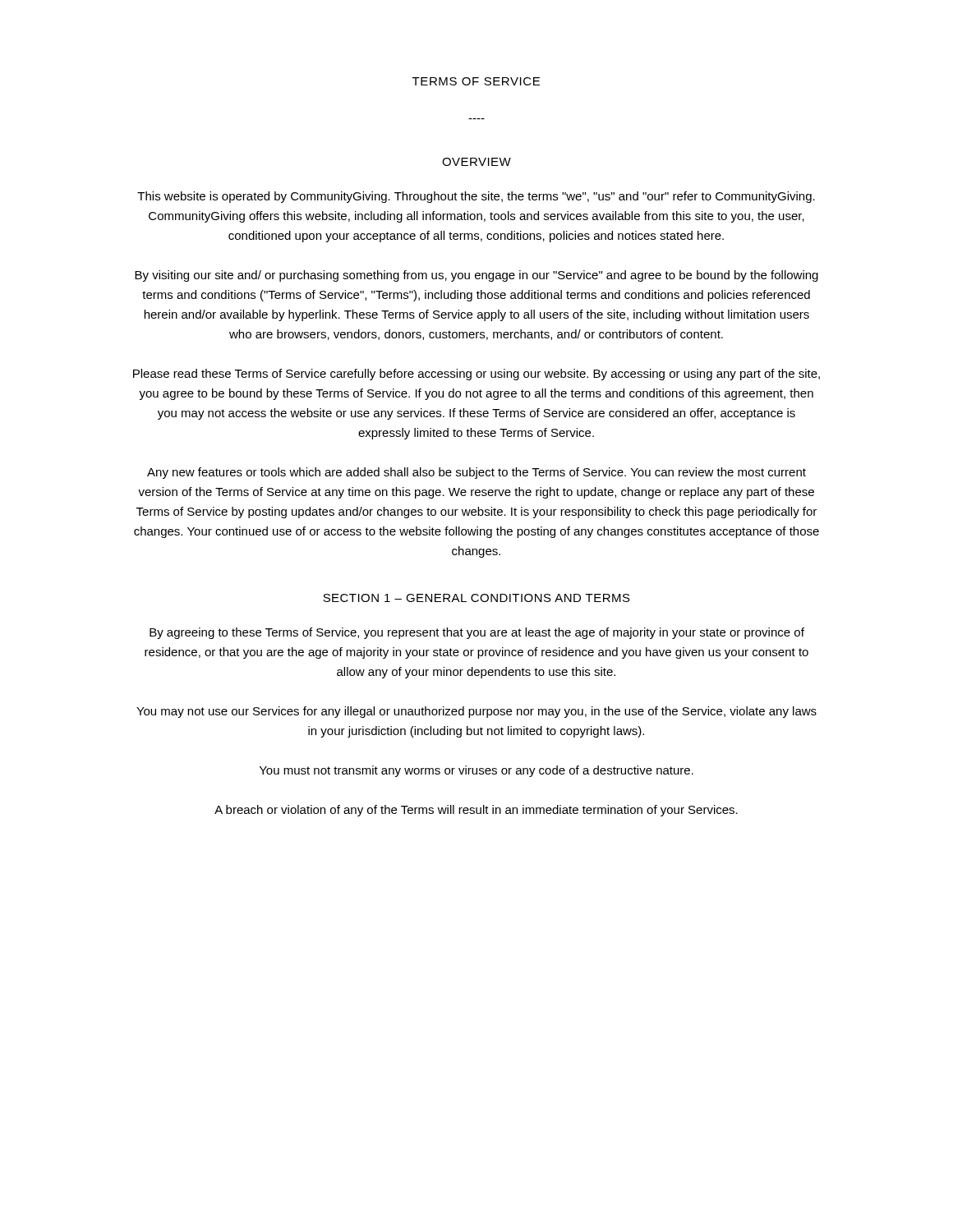Screen dimensions: 1232x953
Task: Select the text block starting "SECTION 1 – GENERAL"
Action: pos(476,598)
